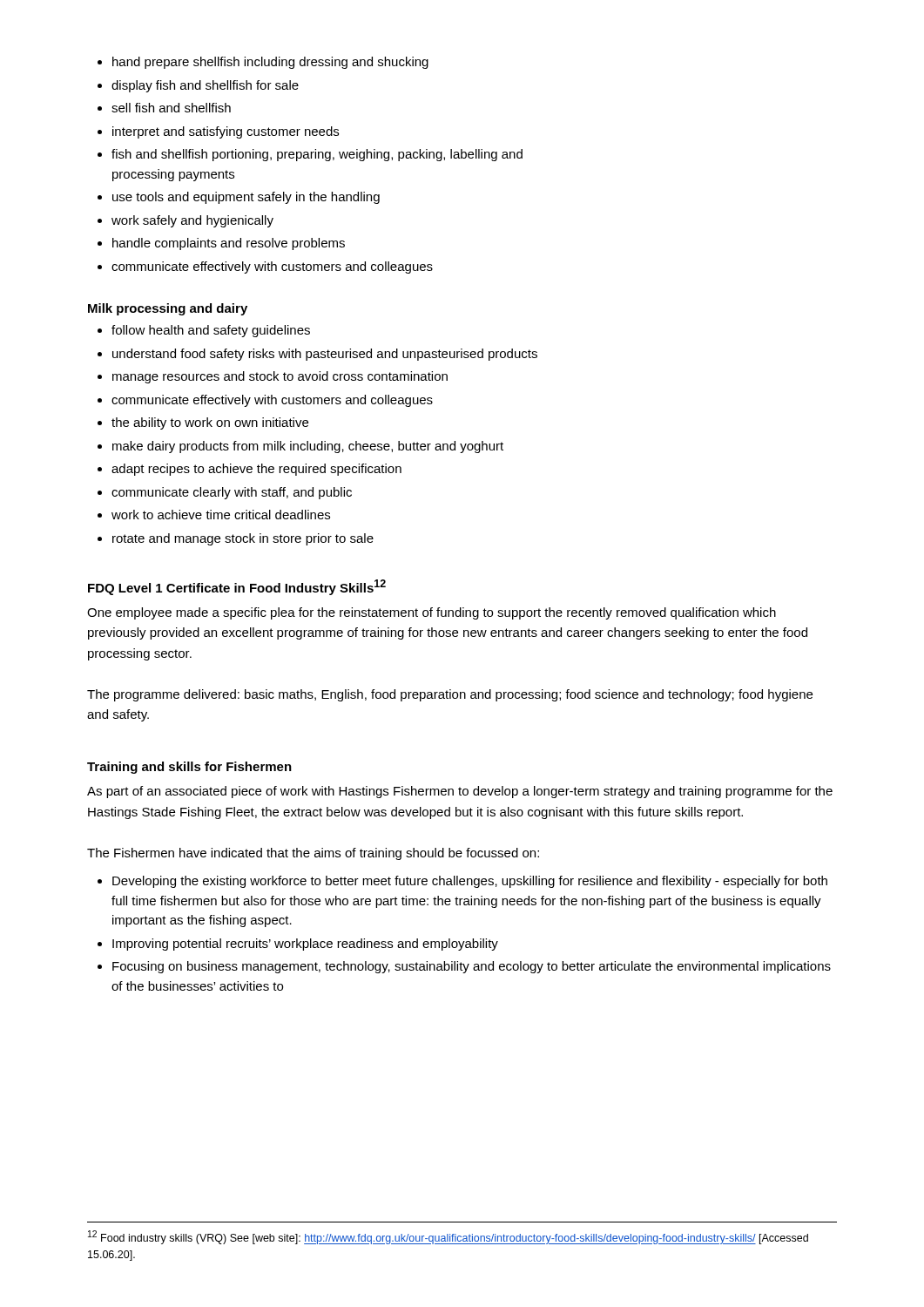
Task: Find the block on this page that starts "As part of an"
Action: click(x=460, y=801)
